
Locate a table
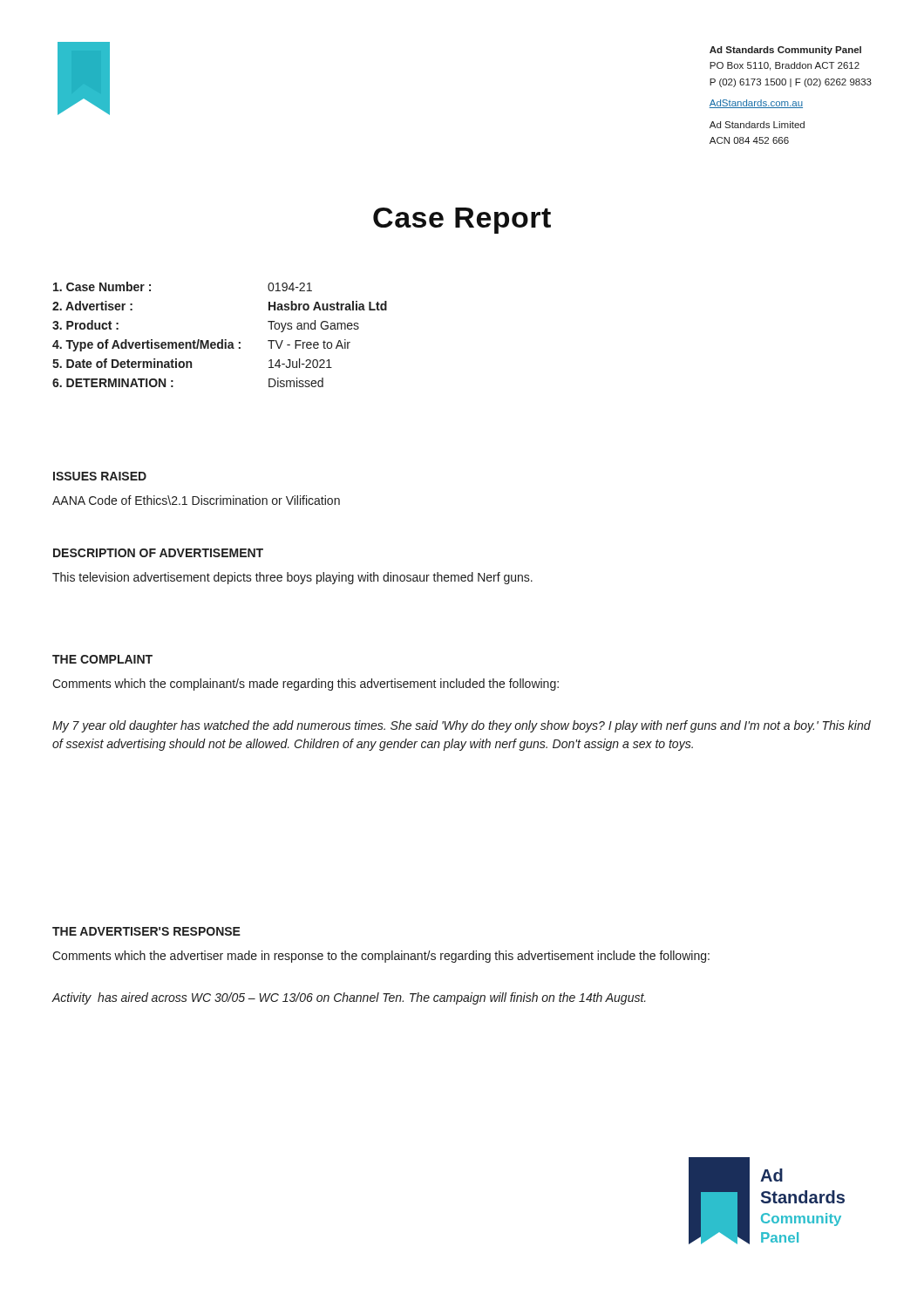(462, 335)
